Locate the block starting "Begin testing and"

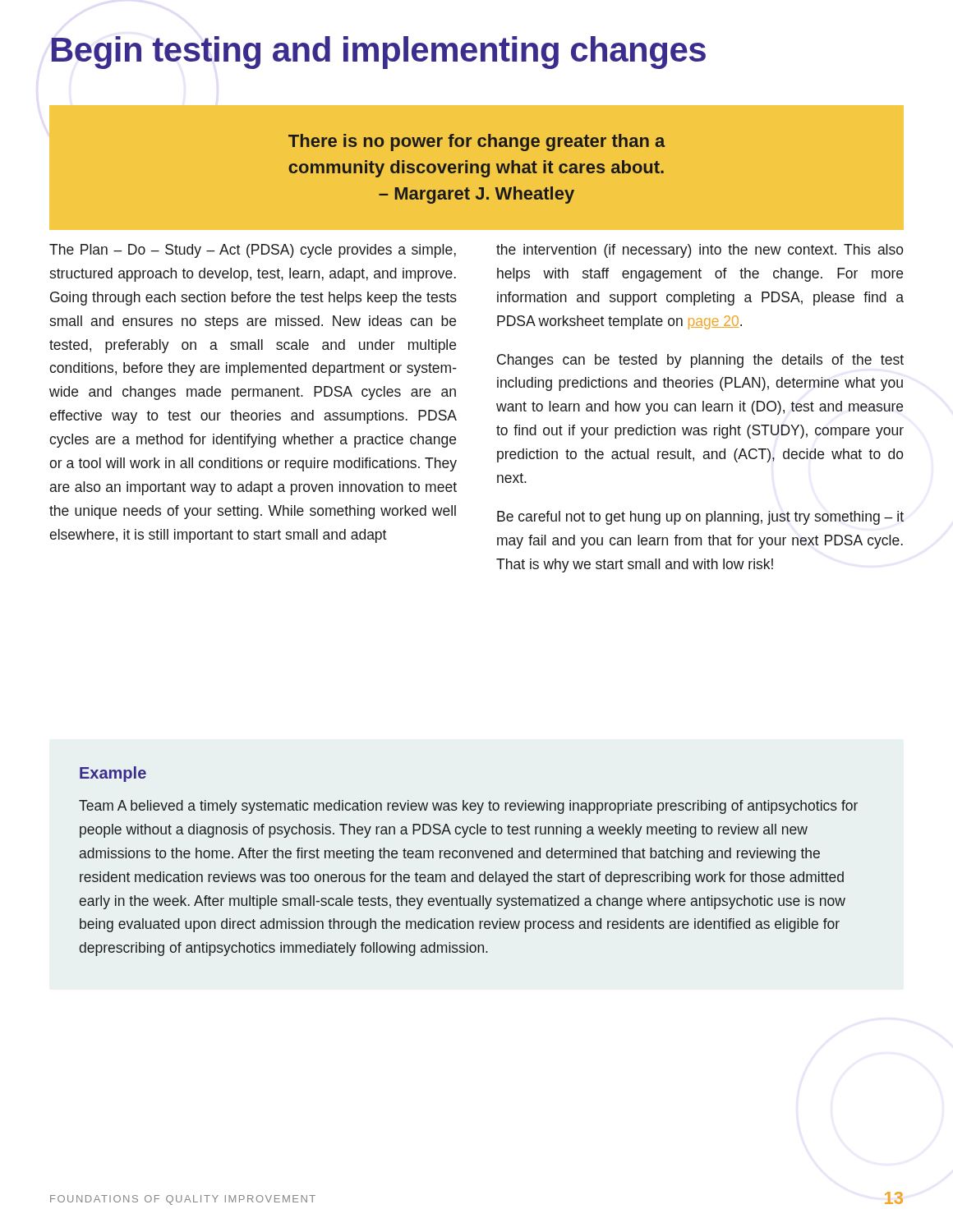tap(378, 50)
